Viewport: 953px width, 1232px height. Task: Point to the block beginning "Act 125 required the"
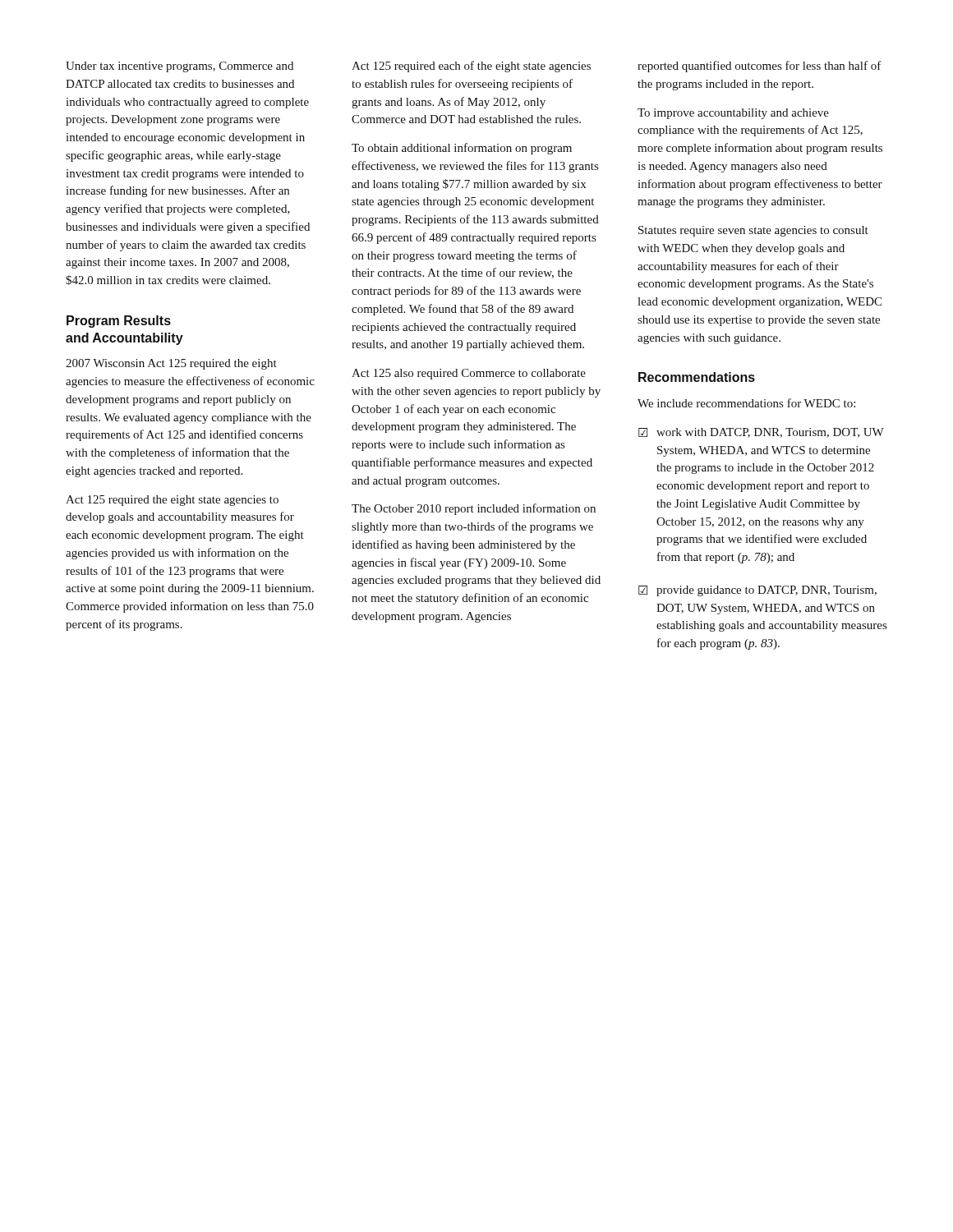click(191, 562)
